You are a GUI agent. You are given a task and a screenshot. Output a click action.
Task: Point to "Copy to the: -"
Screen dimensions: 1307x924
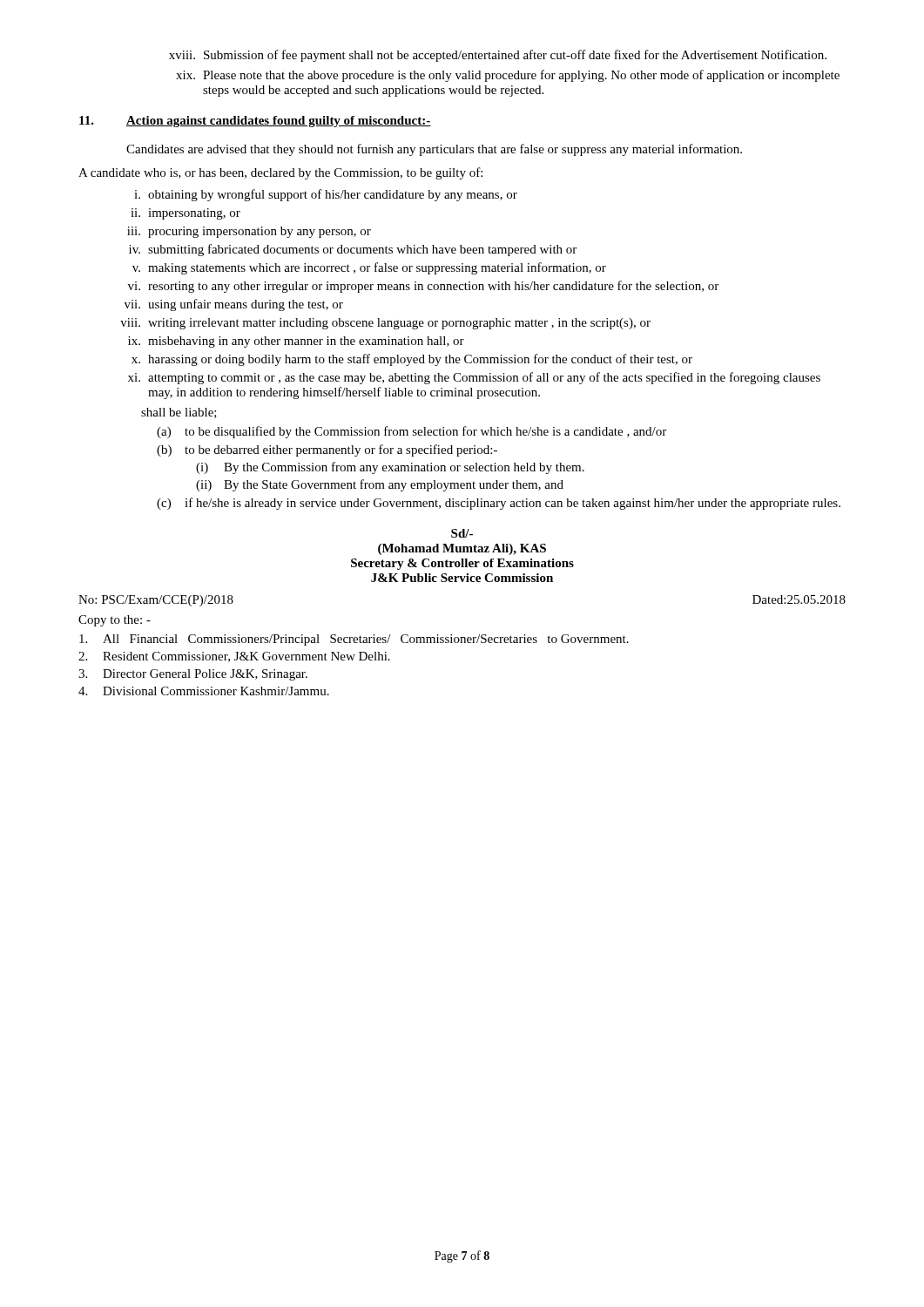[x=114, y=620]
